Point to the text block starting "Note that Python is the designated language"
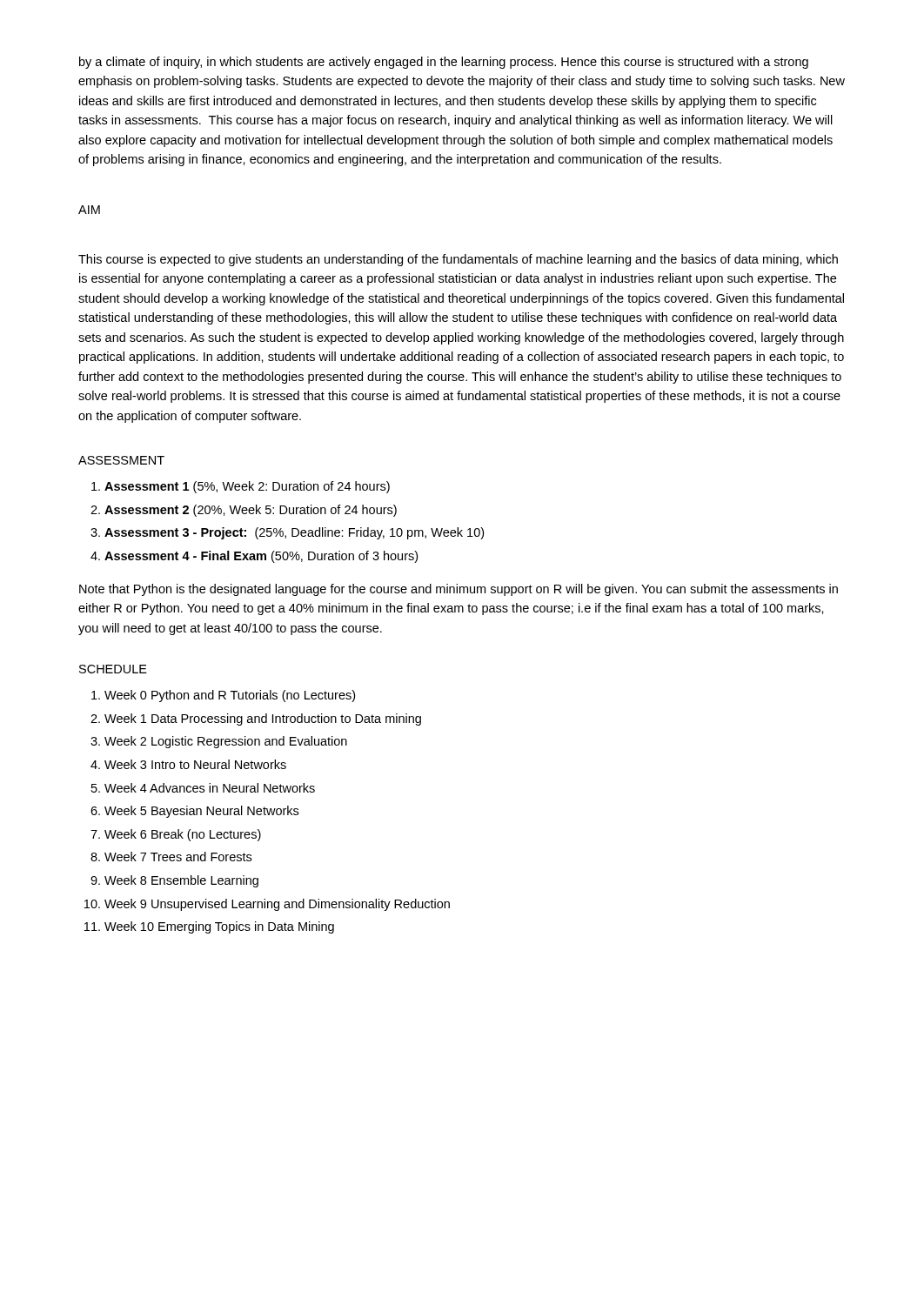 [x=458, y=608]
